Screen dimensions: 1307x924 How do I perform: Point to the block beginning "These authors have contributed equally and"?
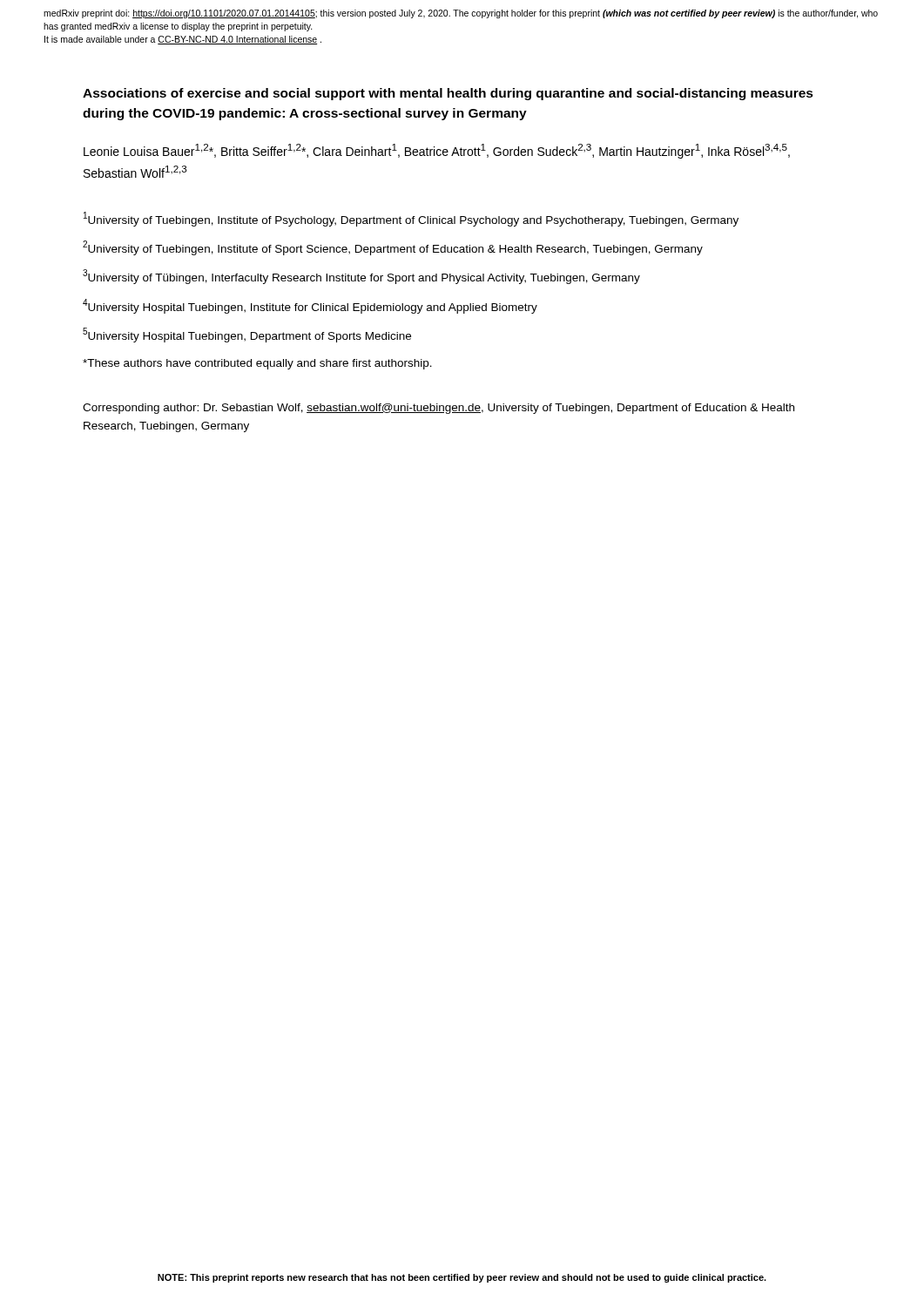click(258, 363)
